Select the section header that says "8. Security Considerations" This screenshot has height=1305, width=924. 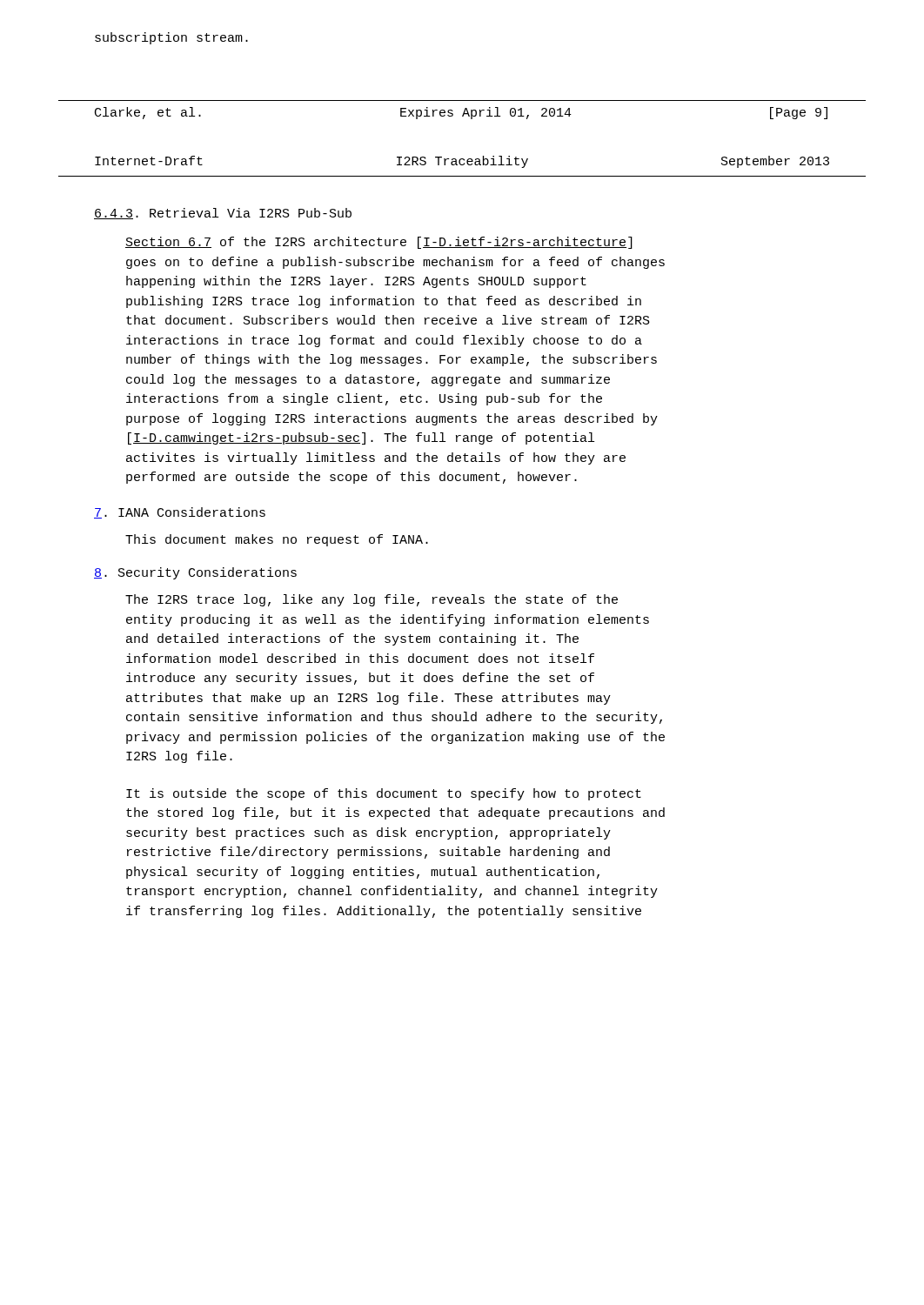tap(196, 574)
